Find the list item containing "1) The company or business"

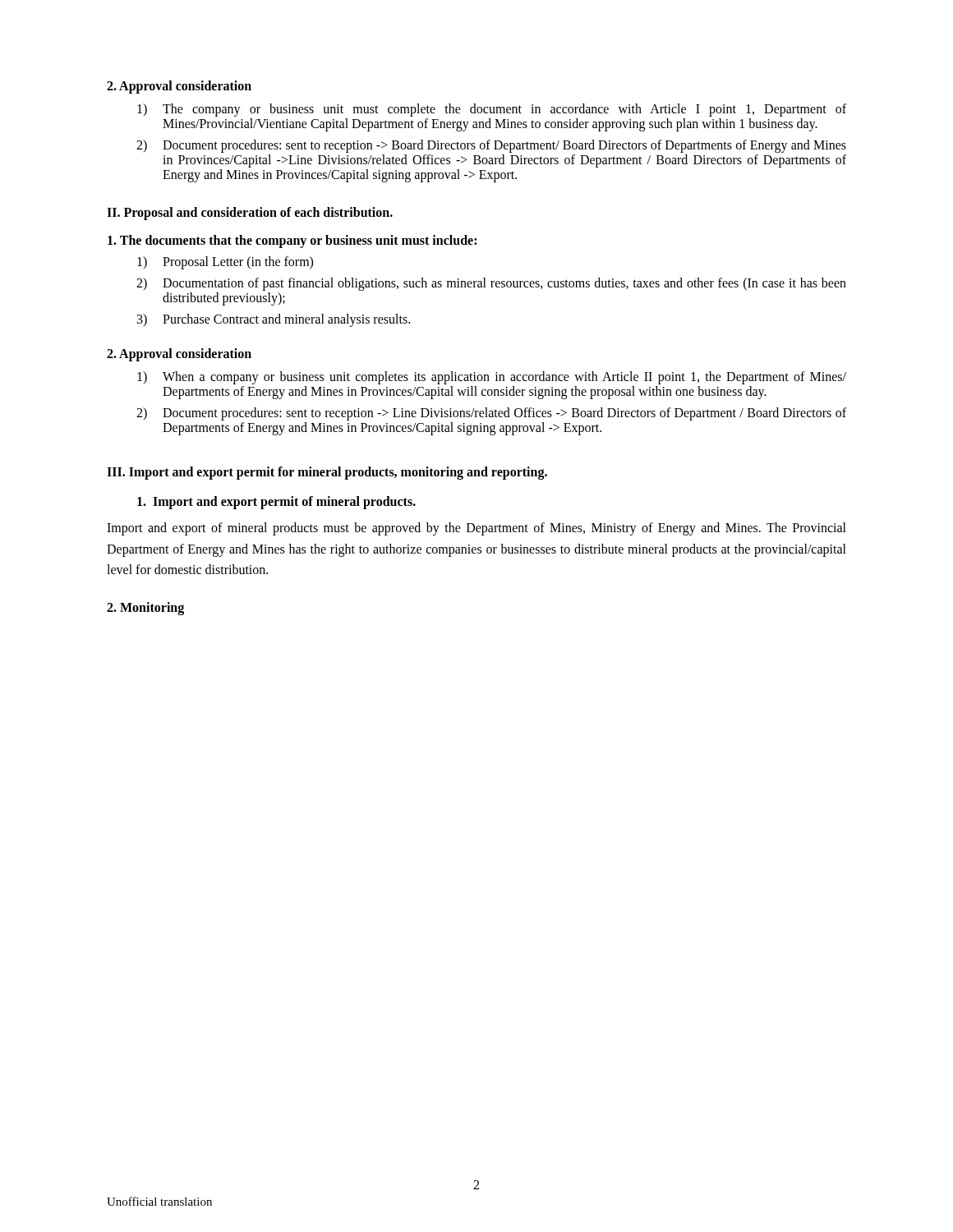tap(491, 117)
